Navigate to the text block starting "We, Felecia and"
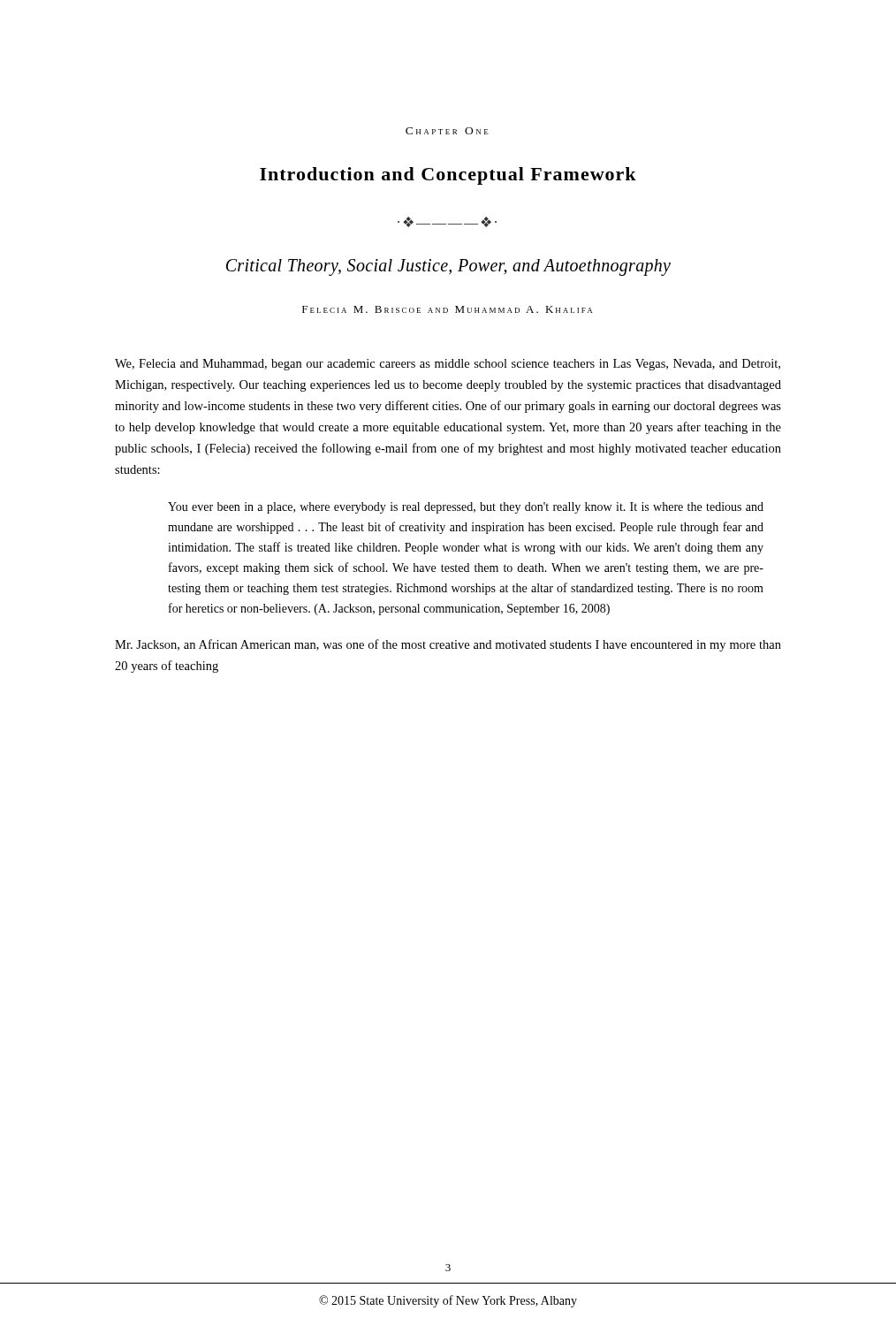 [x=448, y=416]
